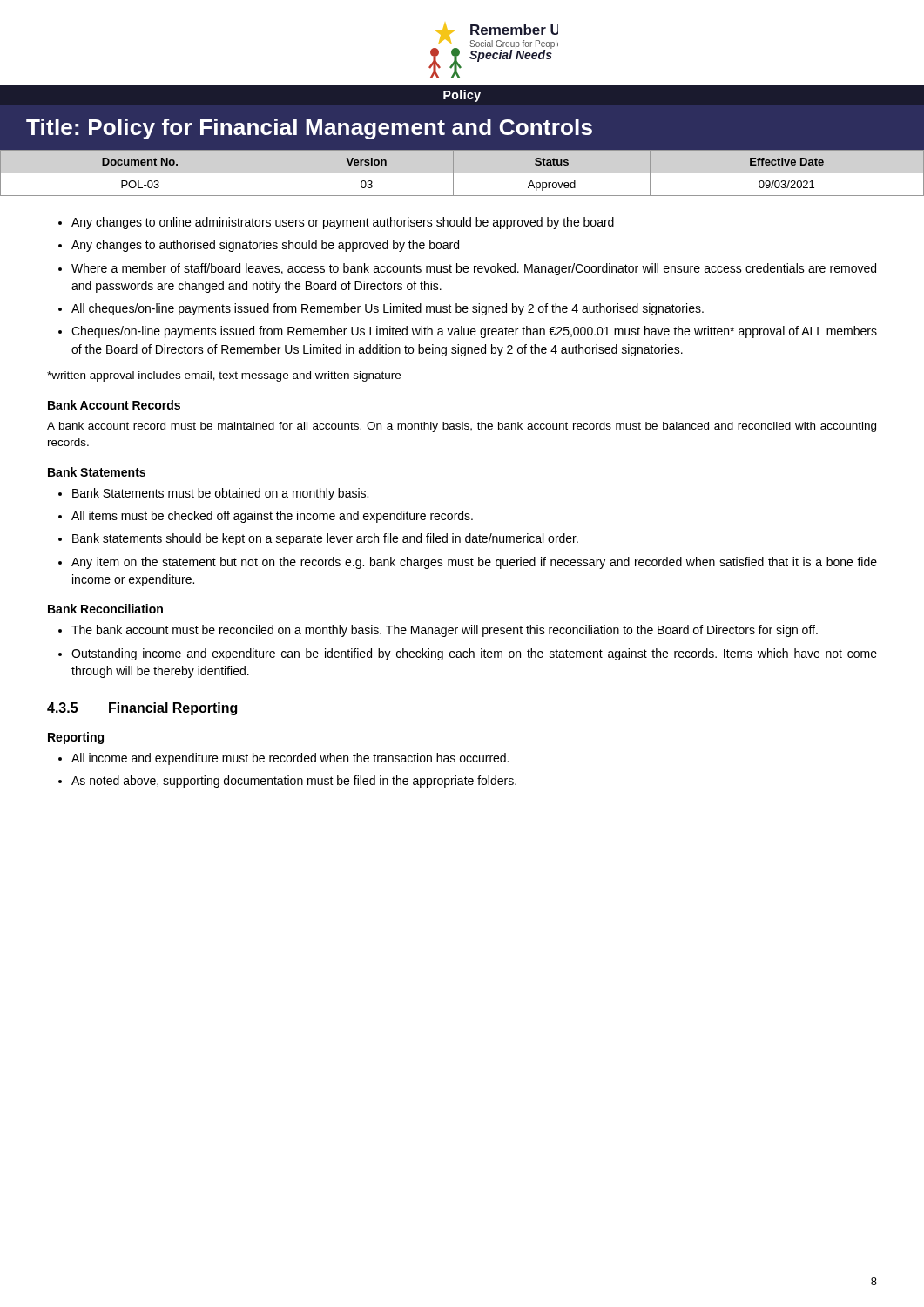Select the table that reads "Document No."
Screen dimensions: 1307x924
462,173
